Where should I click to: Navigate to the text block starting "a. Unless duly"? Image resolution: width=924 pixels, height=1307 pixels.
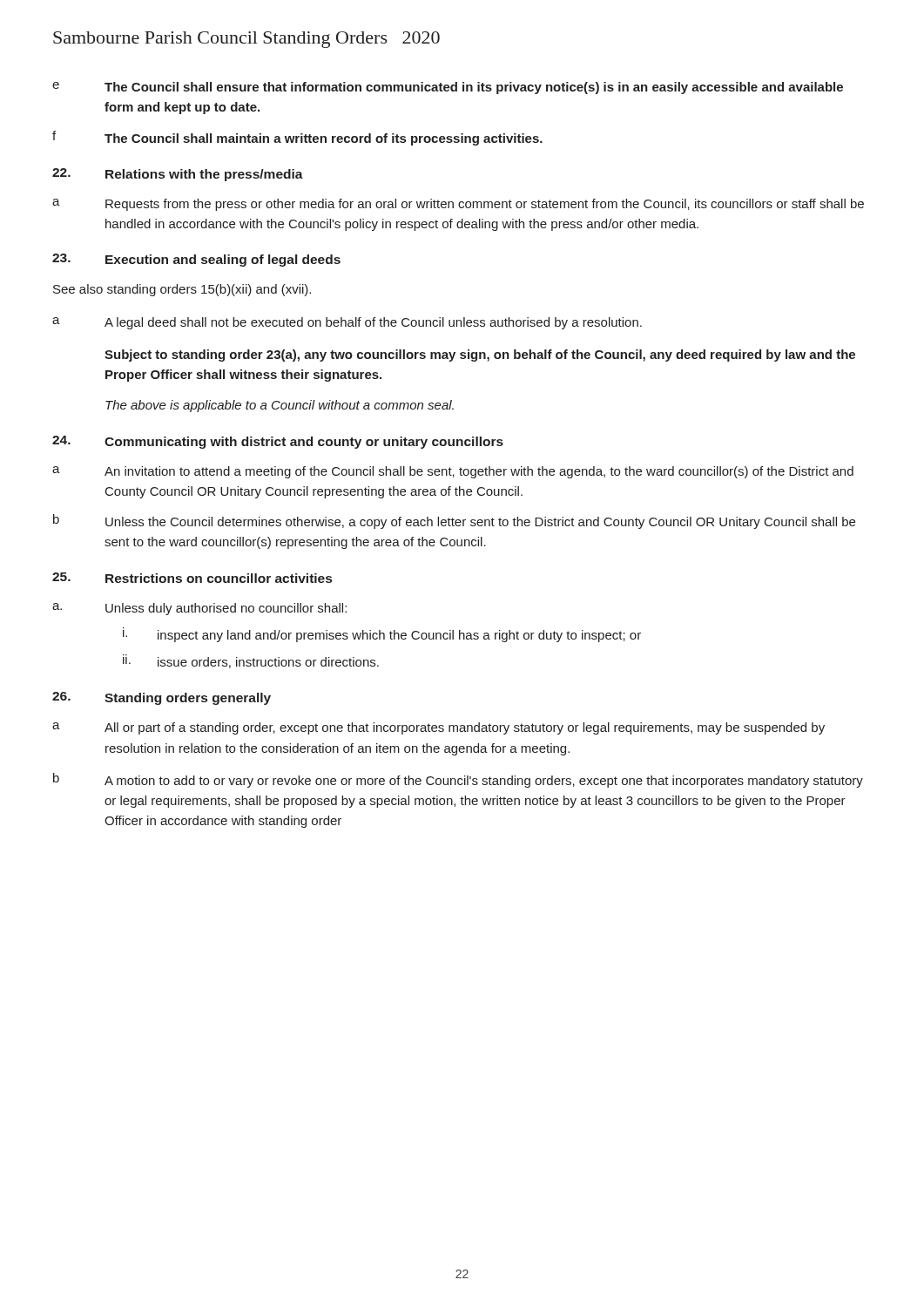[x=199, y=609]
